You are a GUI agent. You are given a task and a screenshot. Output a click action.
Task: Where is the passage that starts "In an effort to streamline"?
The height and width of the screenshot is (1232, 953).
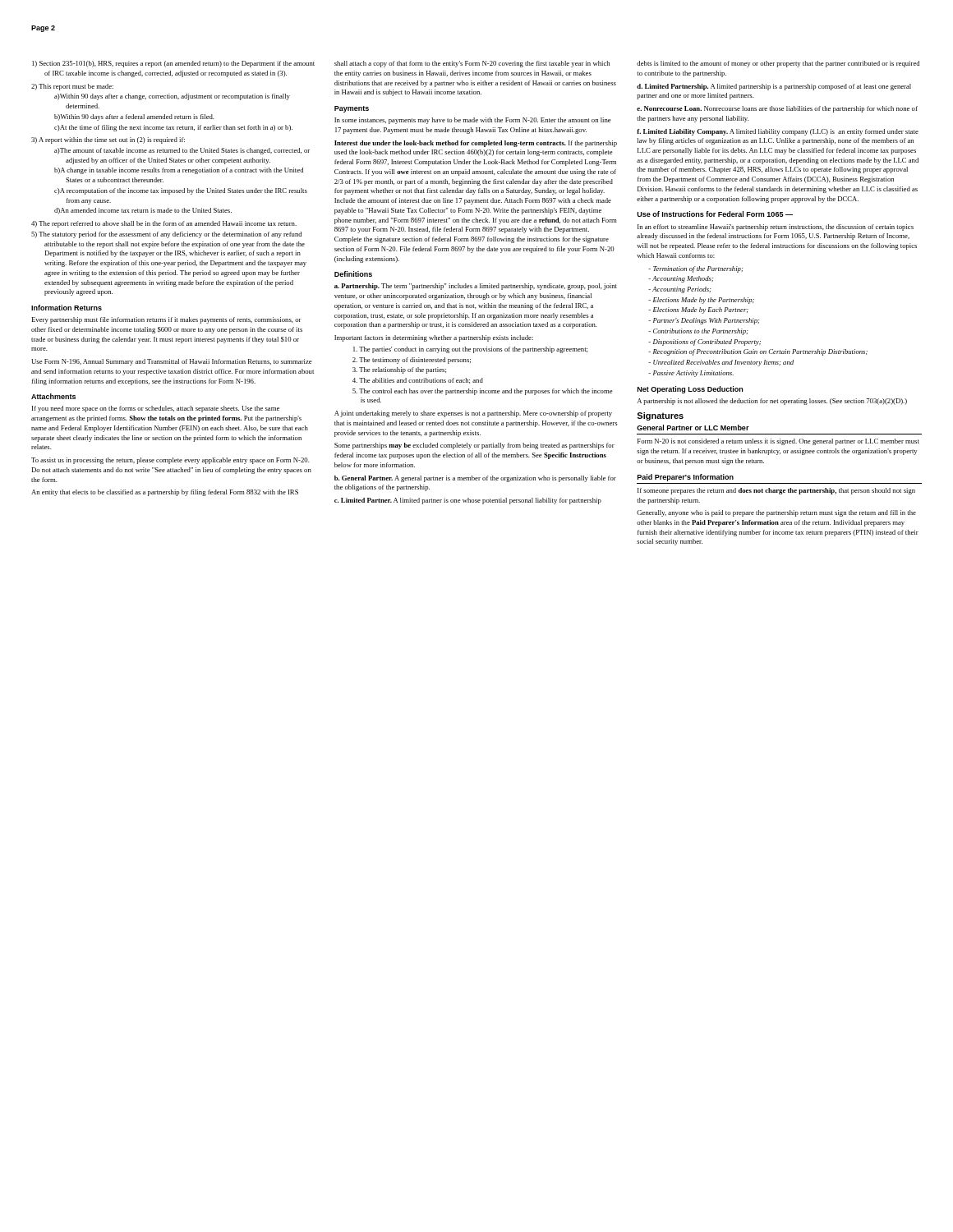click(777, 241)
